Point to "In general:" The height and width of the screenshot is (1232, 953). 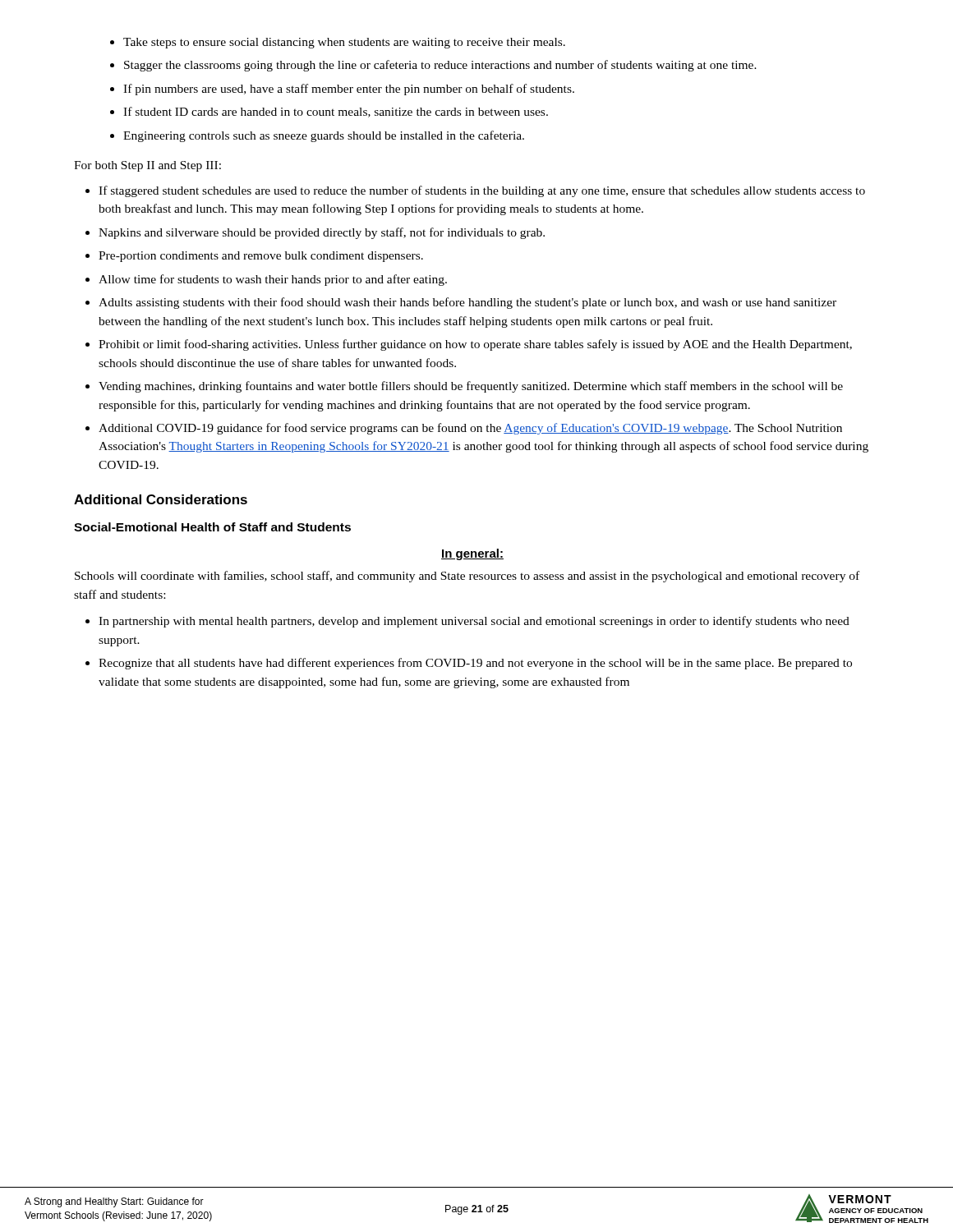coord(472,553)
